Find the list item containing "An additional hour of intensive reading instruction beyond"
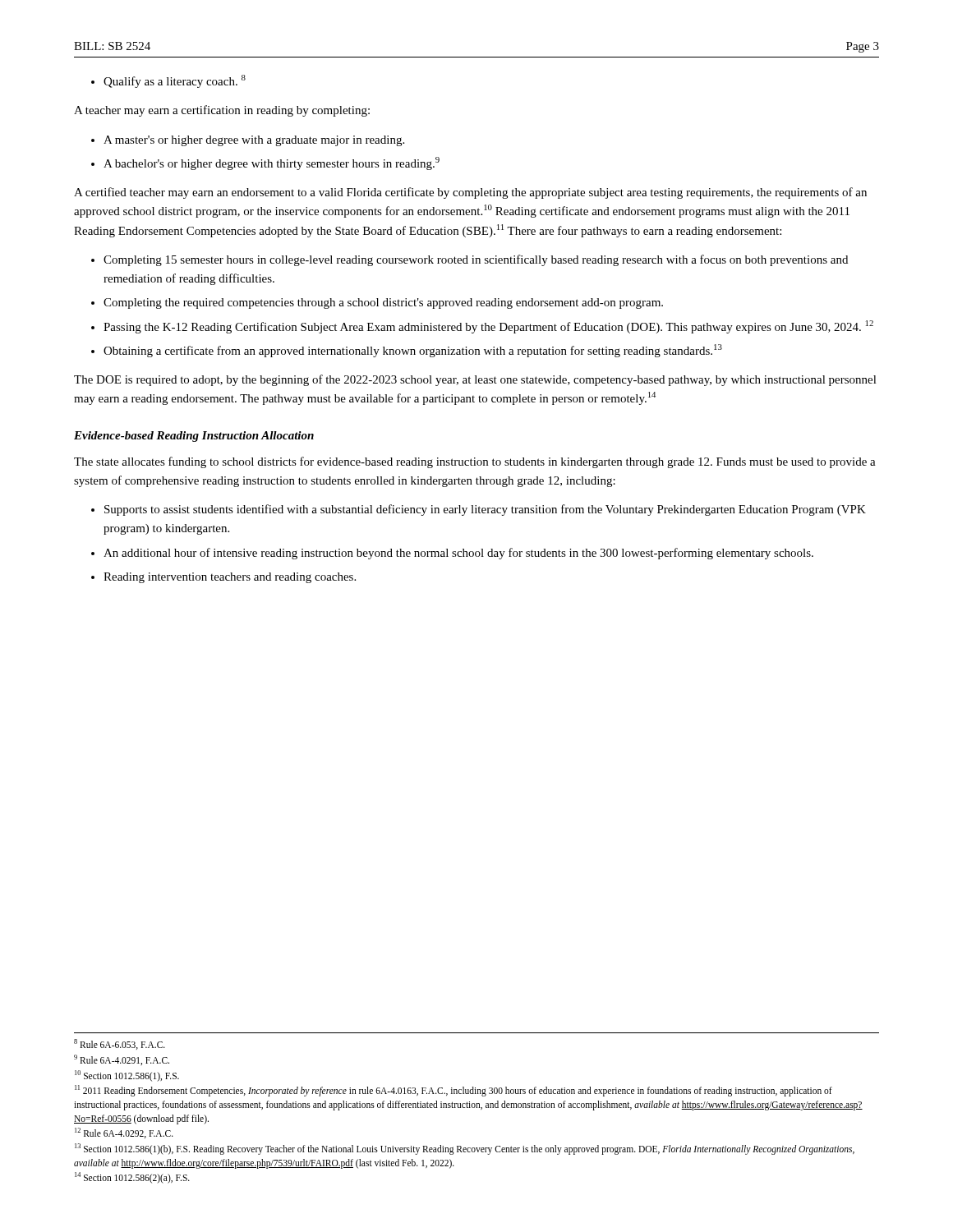 [x=491, y=553]
